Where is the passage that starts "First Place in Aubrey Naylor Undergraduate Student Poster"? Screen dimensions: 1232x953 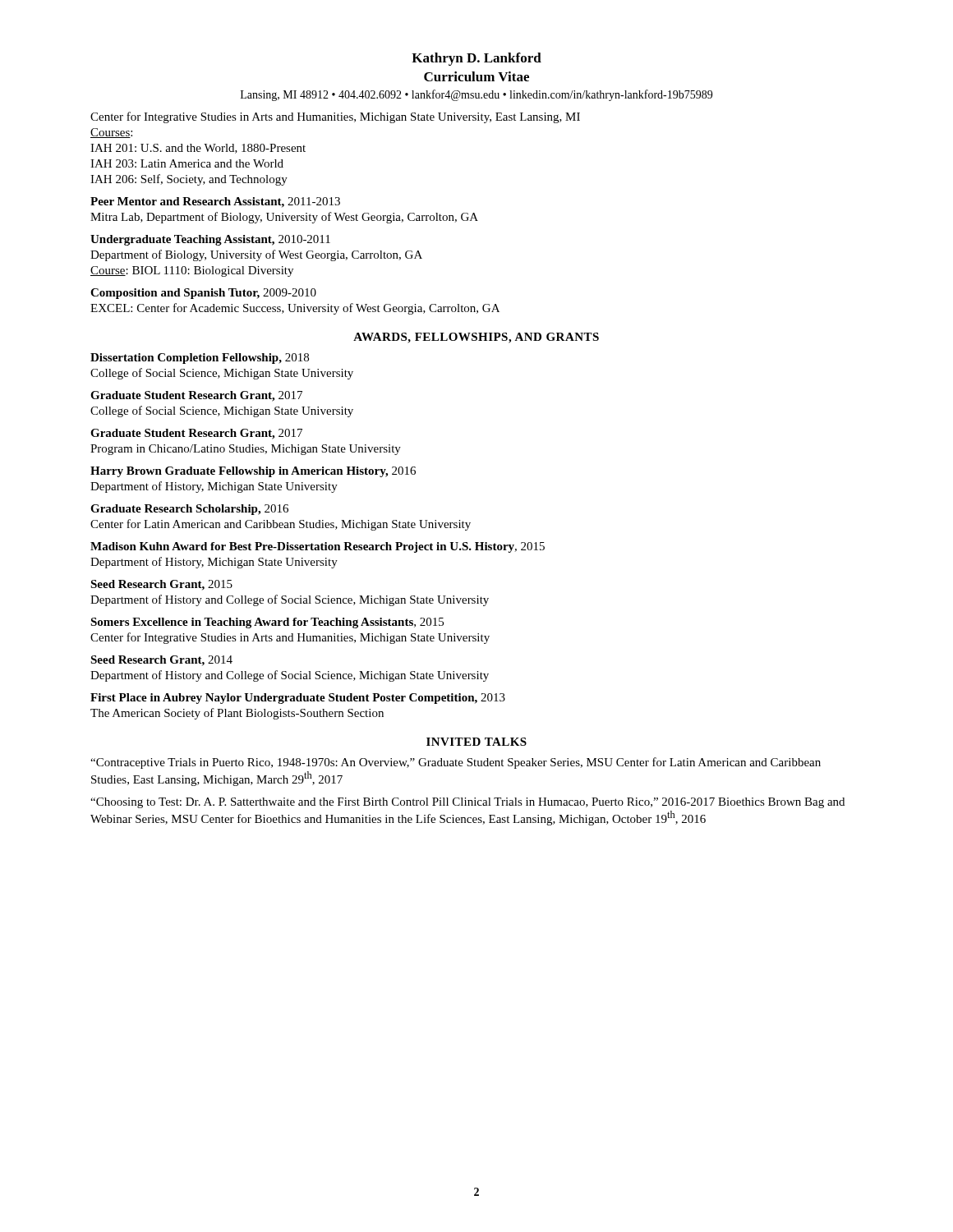click(476, 705)
